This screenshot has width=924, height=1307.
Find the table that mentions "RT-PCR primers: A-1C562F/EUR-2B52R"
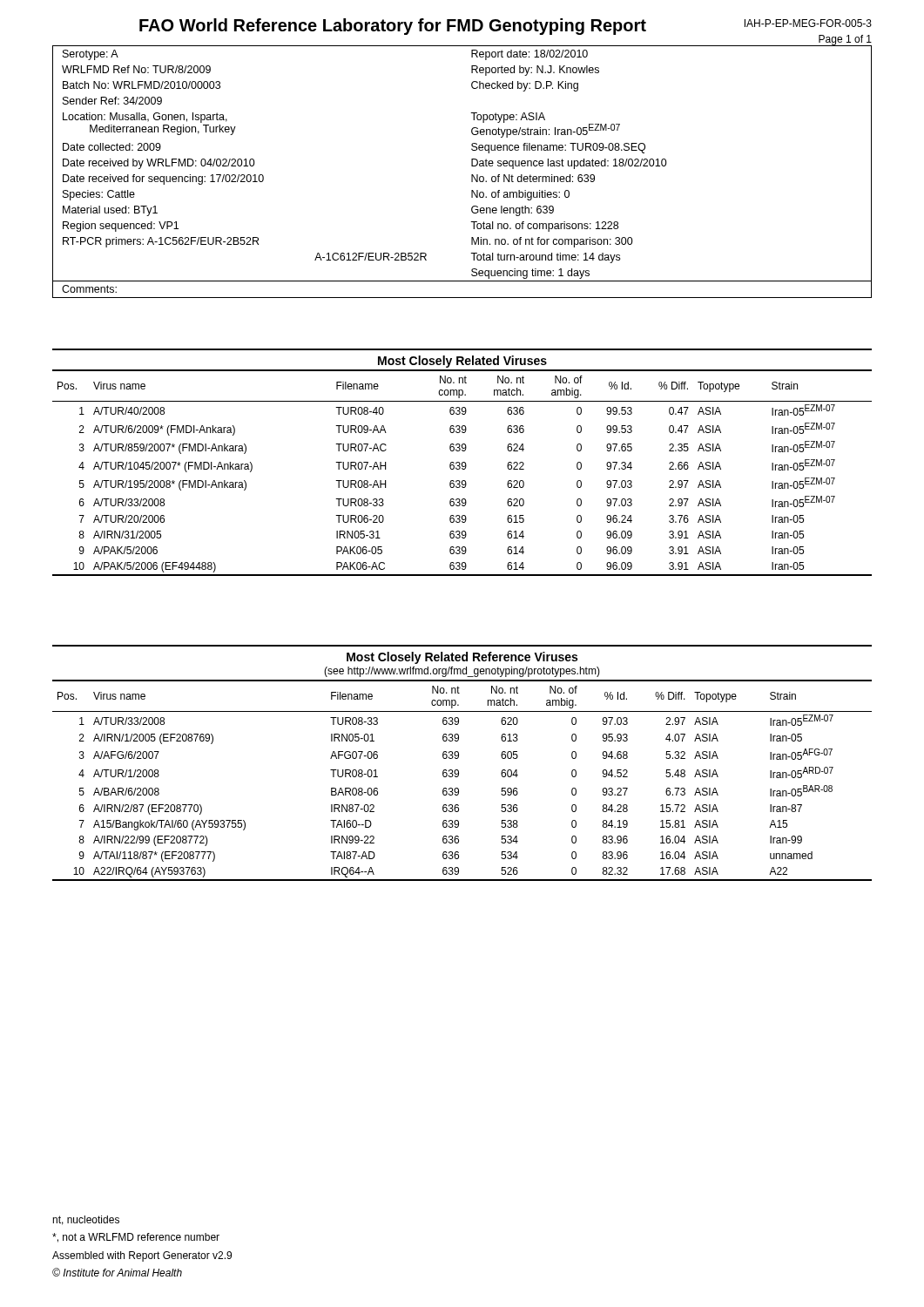pos(462,172)
